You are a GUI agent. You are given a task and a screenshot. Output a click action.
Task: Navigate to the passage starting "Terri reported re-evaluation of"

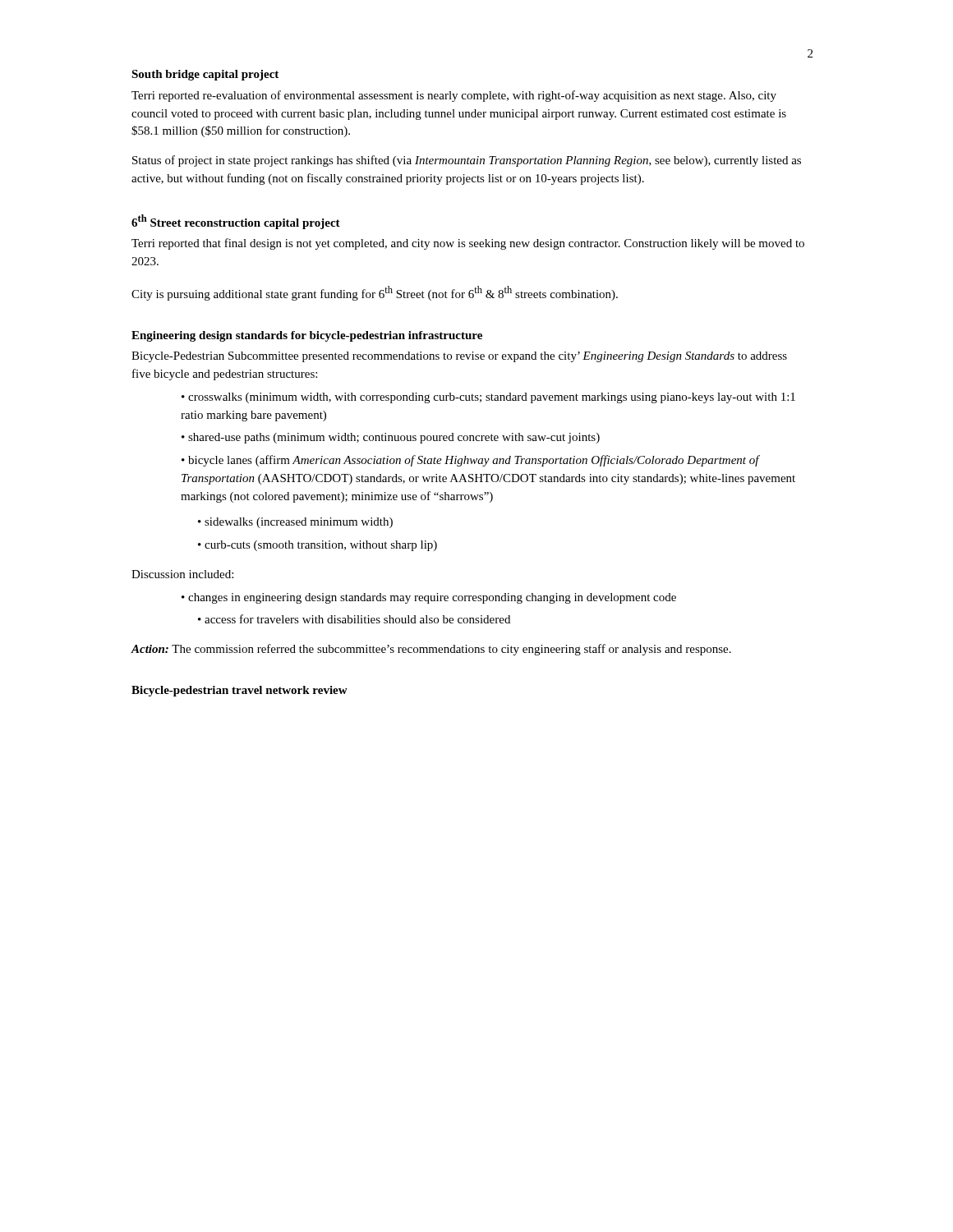[459, 113]
